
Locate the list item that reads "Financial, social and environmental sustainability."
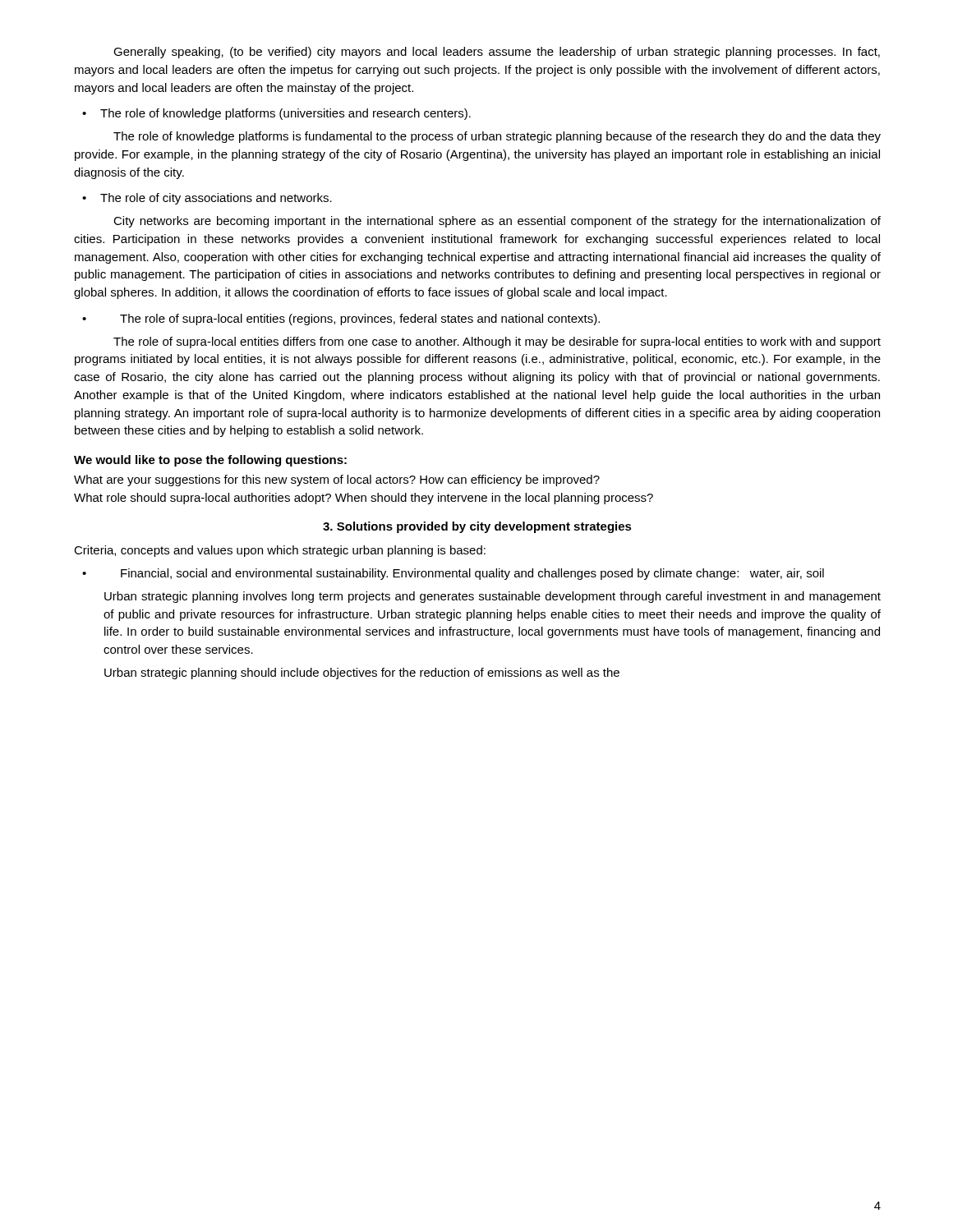(477, 573)
